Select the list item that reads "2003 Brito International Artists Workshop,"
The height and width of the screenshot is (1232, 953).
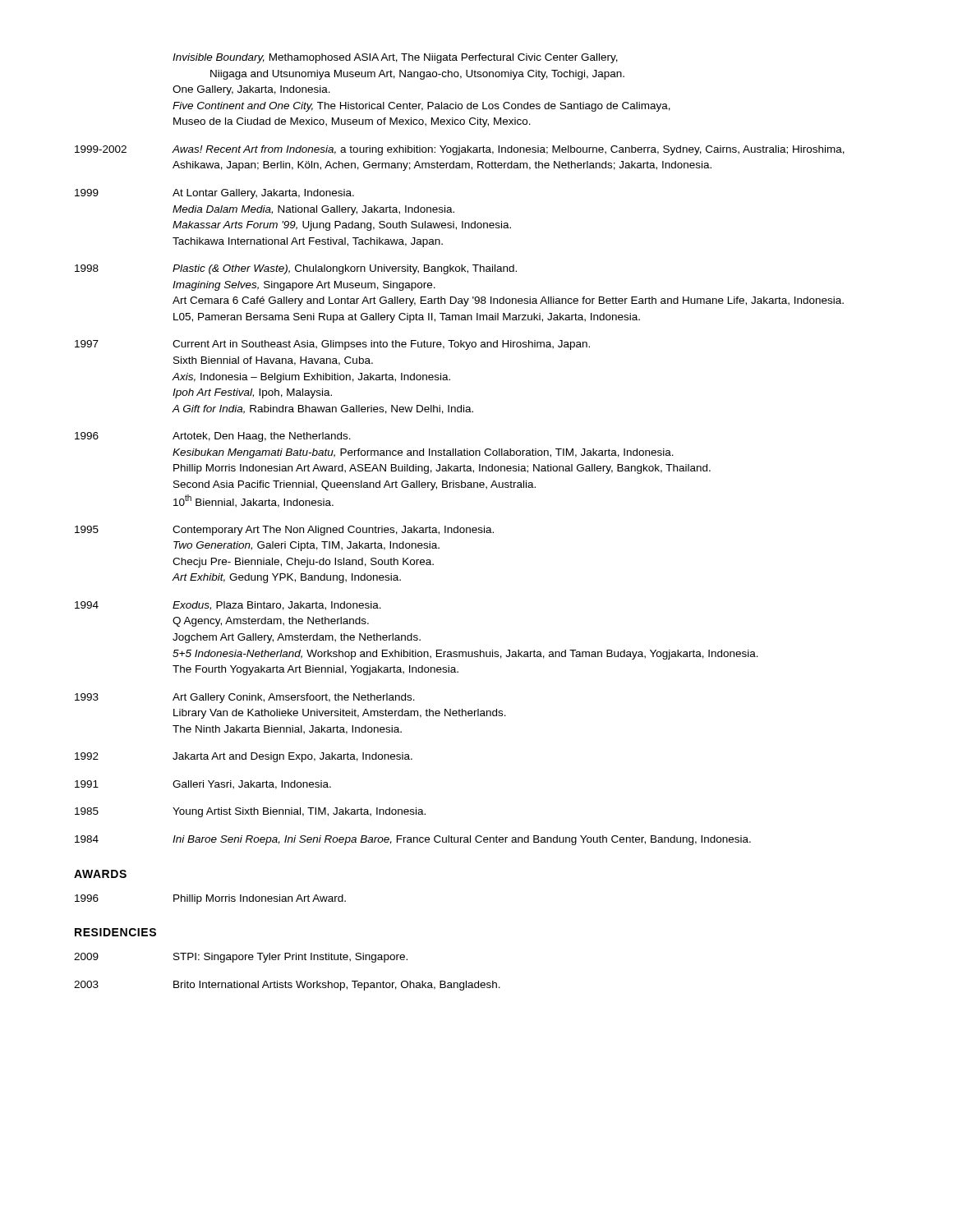pyautogui.click(x=476, y=984)
